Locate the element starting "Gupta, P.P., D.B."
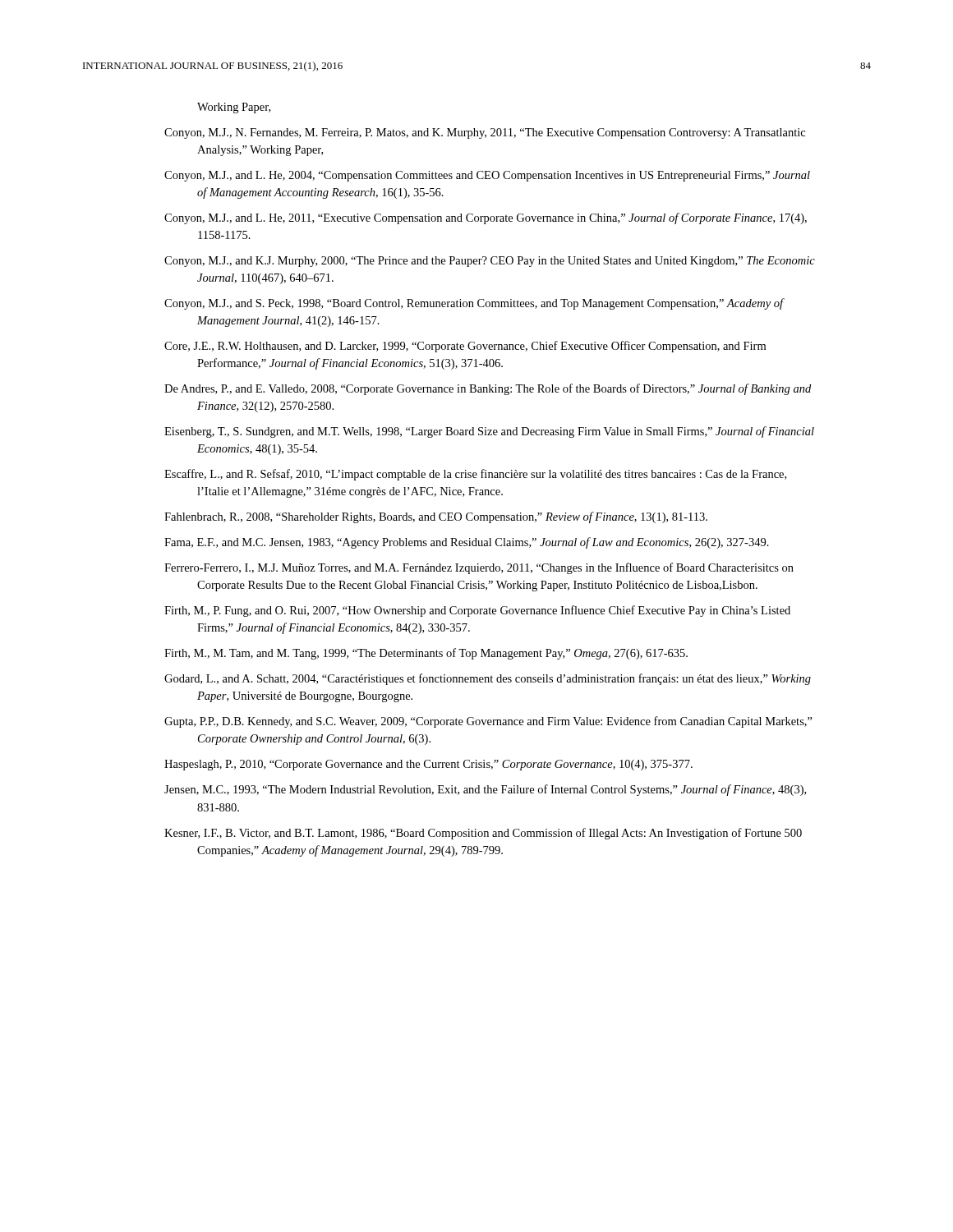 click(x=488, y=730)
